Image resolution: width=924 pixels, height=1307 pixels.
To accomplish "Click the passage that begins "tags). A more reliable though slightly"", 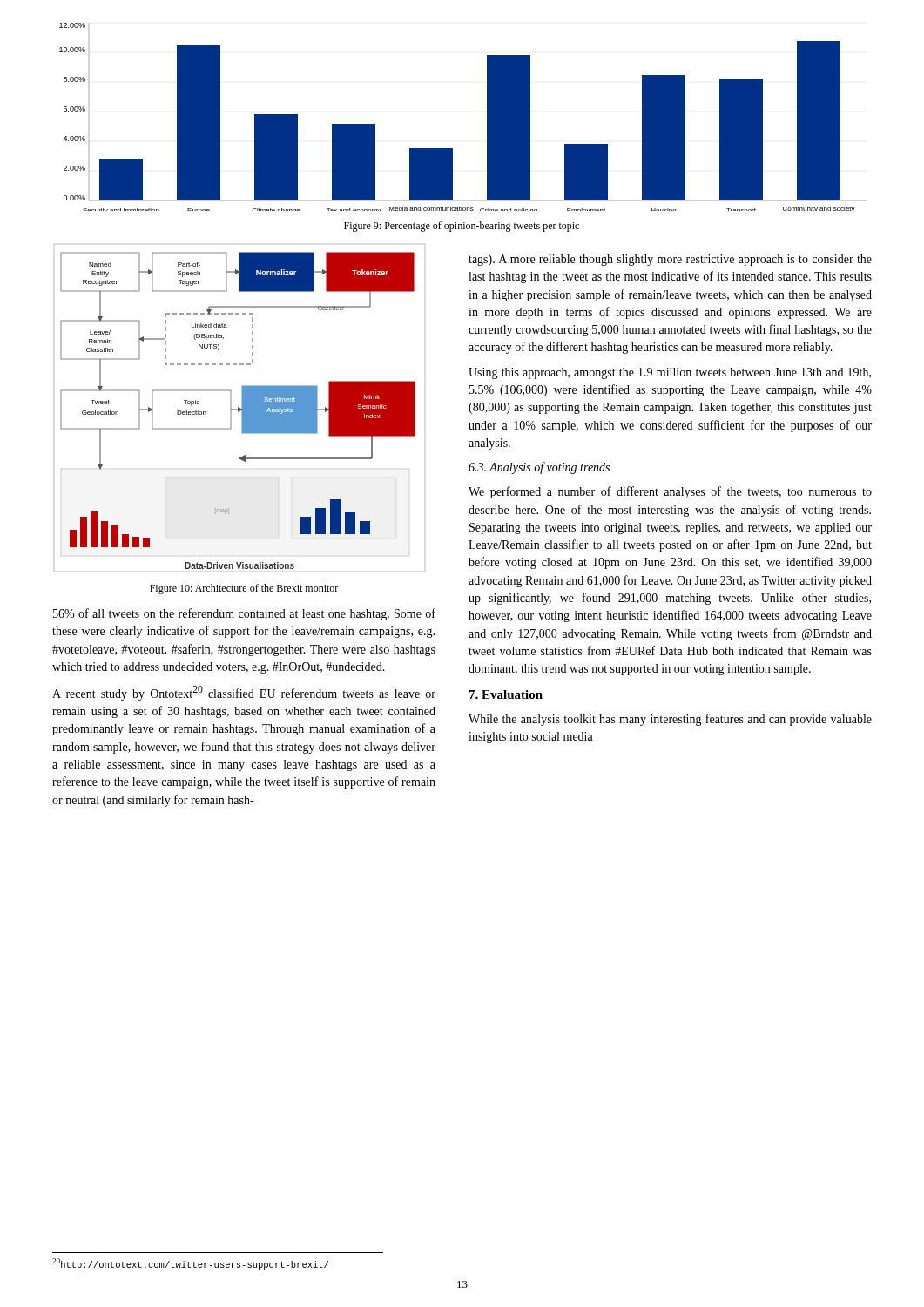I will coord(670,352).
